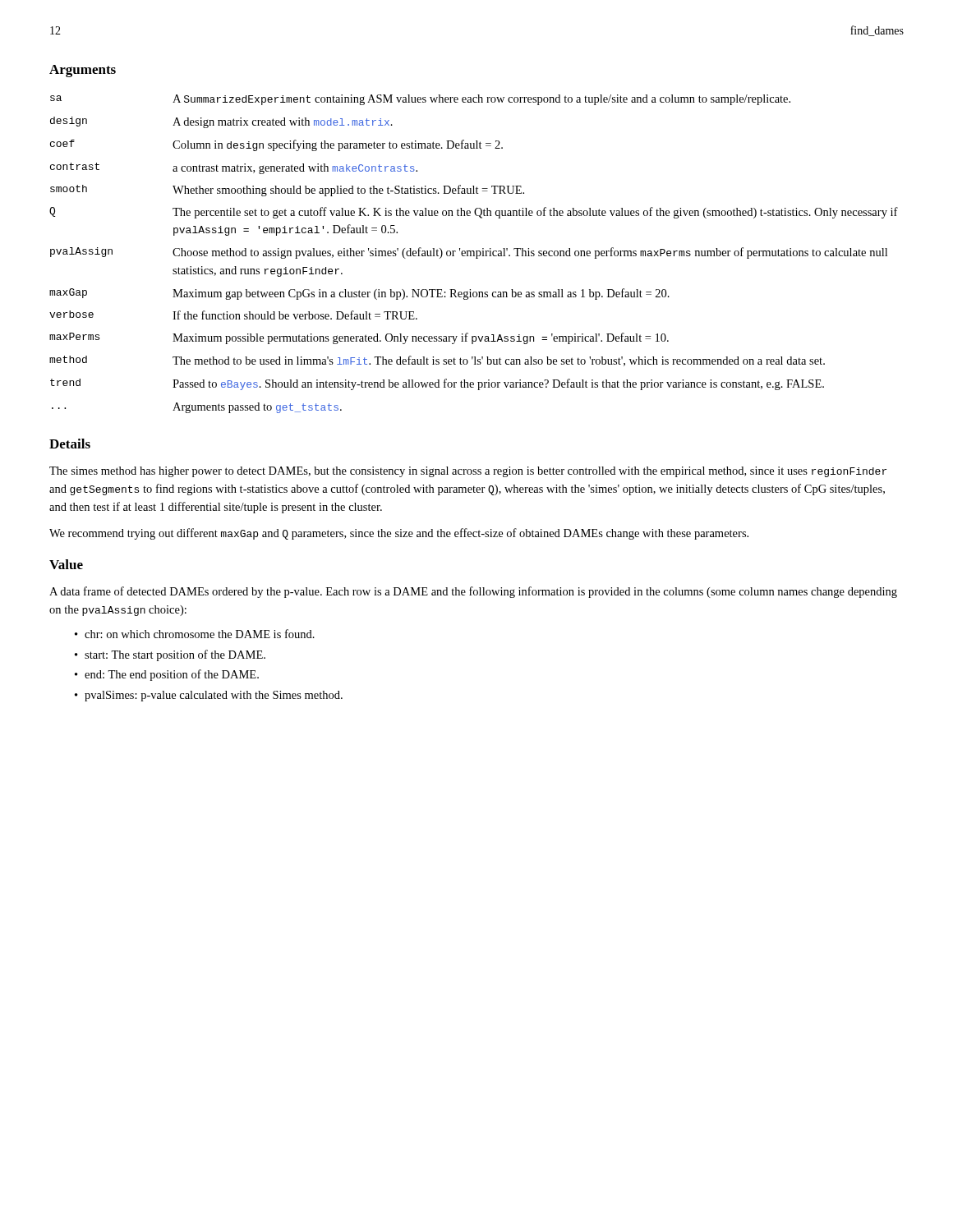Select the passage starting "verbose If the"
This screenshot has width=953, height=1232.
[x=233, y=315]
